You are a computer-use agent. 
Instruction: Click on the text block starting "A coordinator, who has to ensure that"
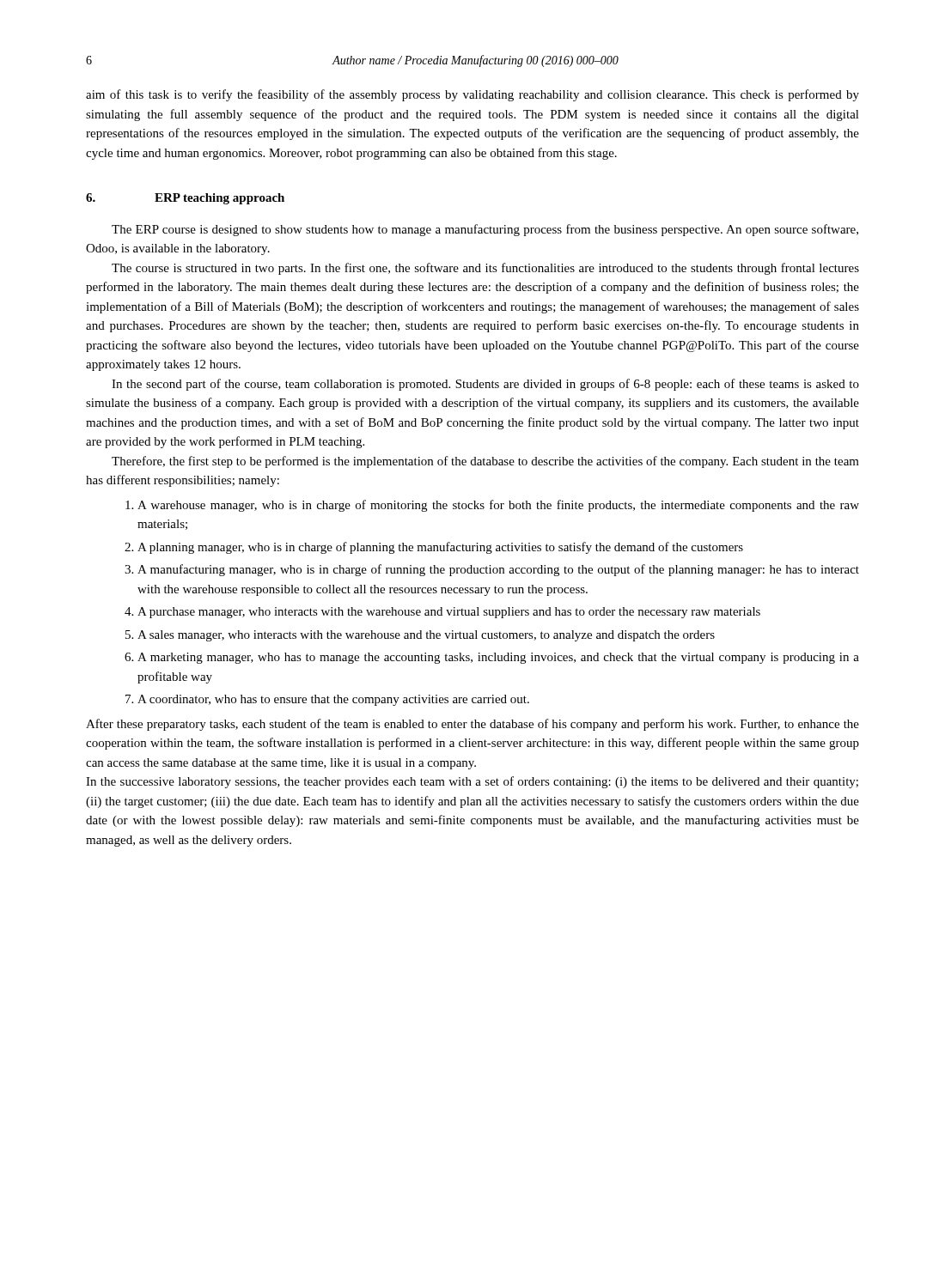click(498, 699)
